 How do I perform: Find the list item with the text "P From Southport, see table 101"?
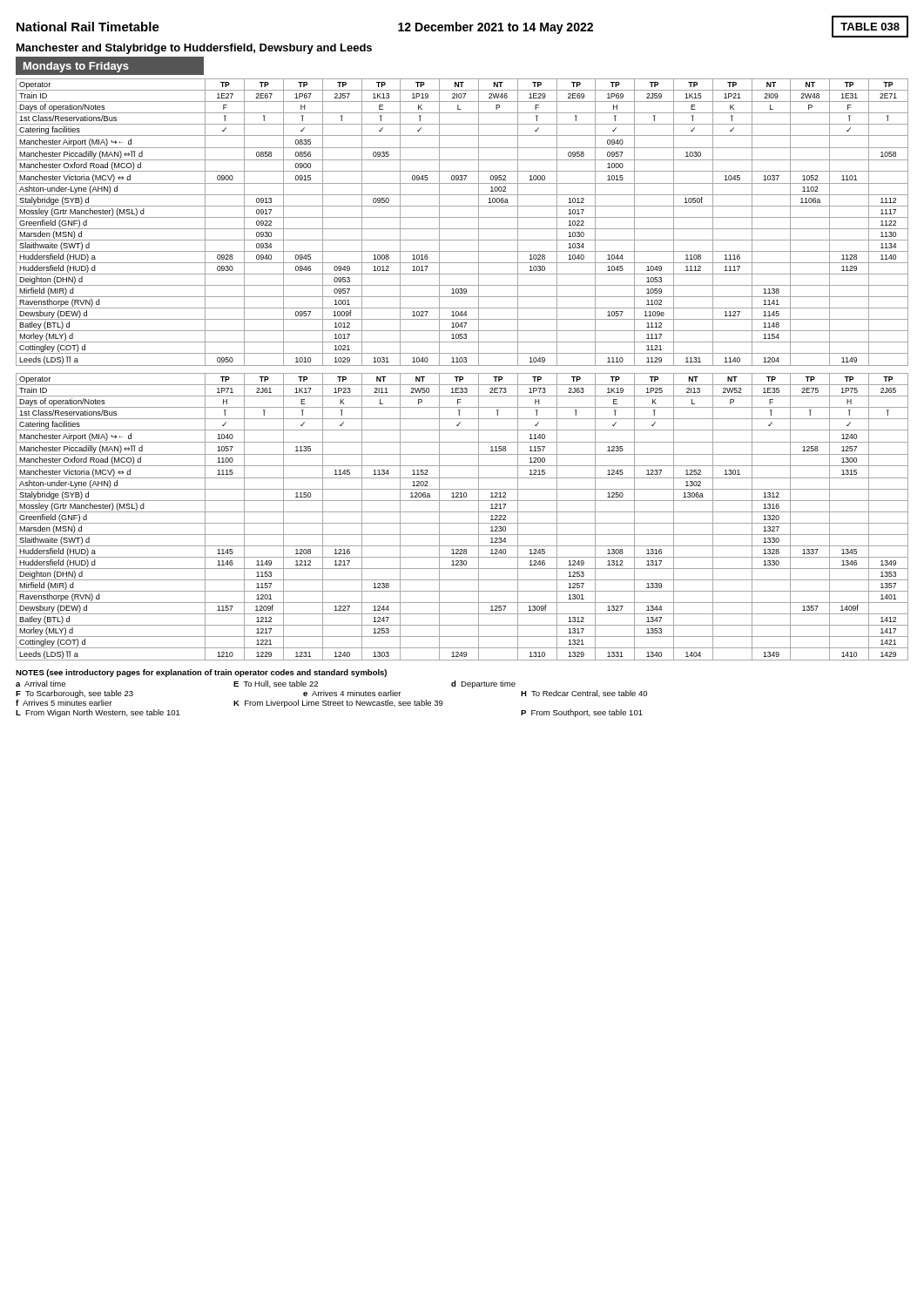(x=582, y=712)
